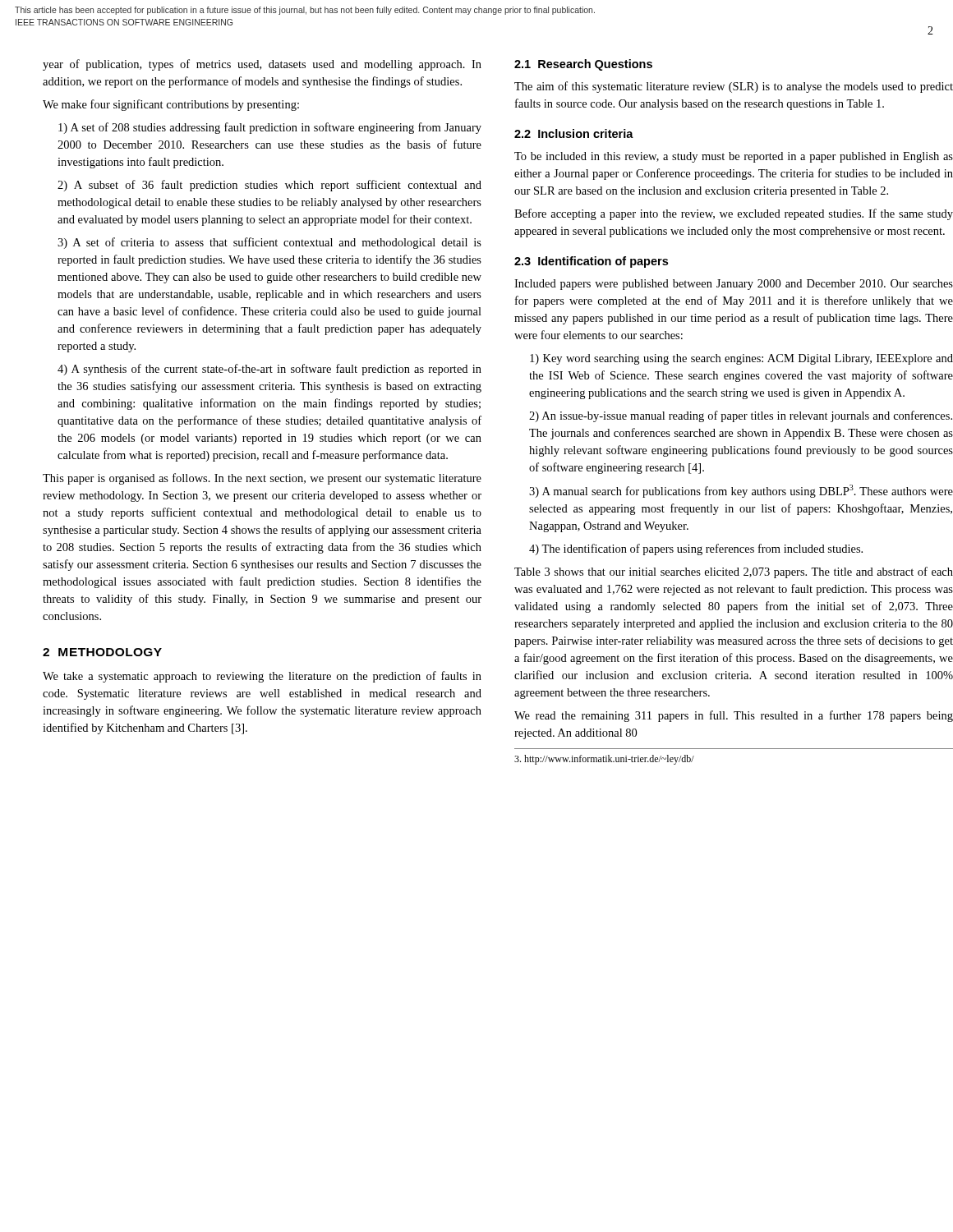
Task: Find the footnote
Action: click(x=604, y=759)
